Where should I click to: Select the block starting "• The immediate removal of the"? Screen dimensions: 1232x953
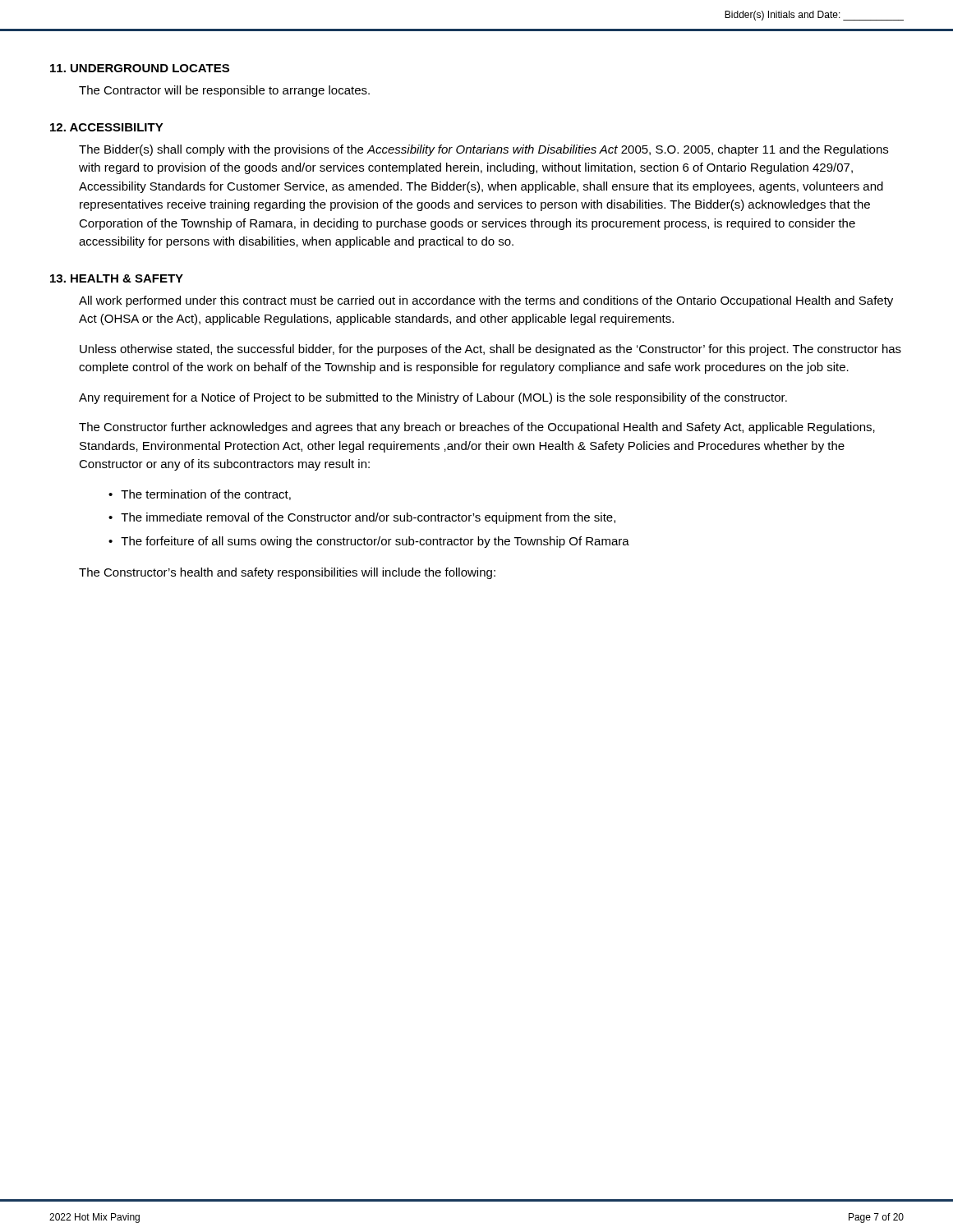(x=506, y=518)
